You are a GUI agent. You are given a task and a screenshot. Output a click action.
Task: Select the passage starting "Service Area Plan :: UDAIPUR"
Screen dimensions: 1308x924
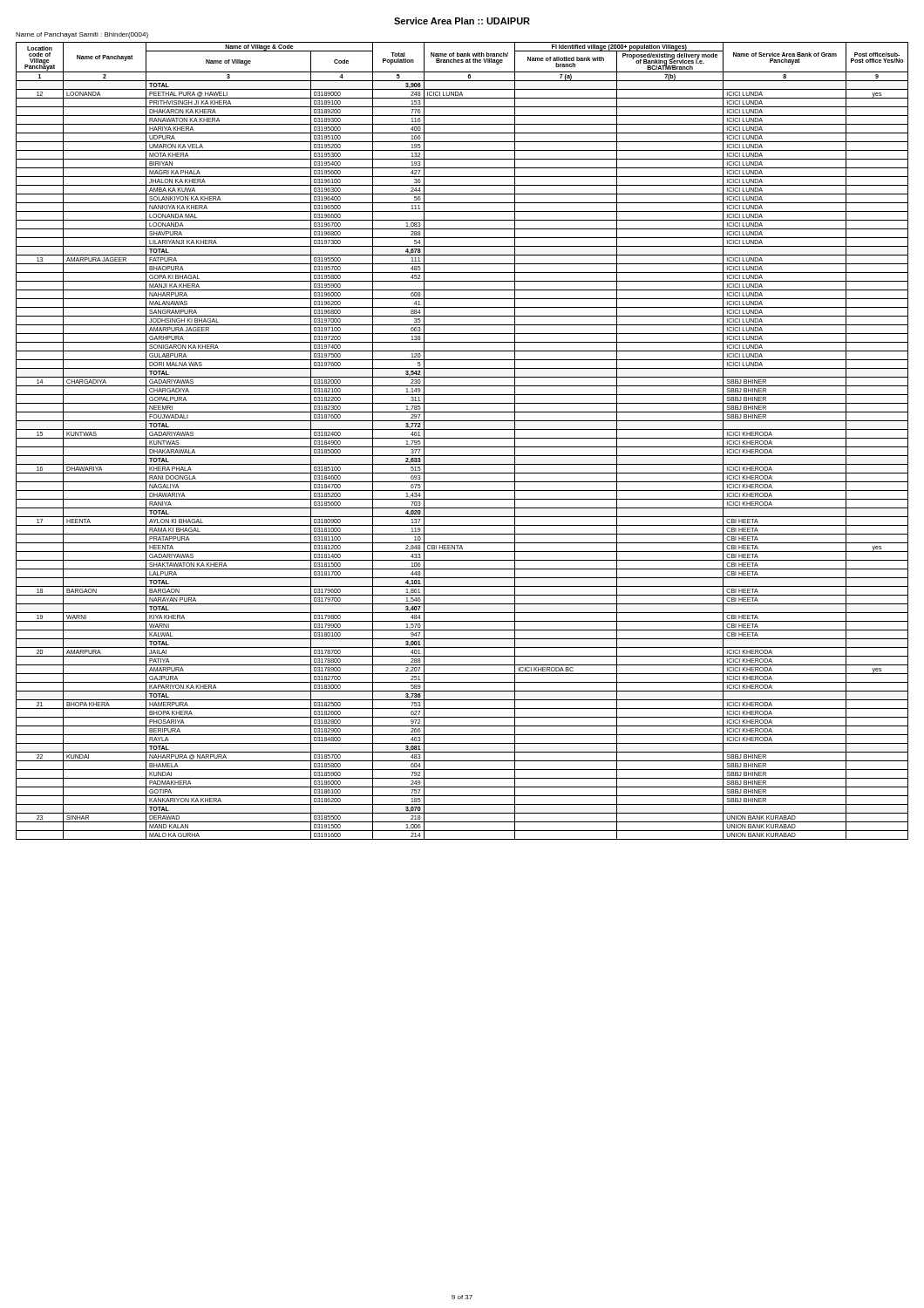point(462,21)
